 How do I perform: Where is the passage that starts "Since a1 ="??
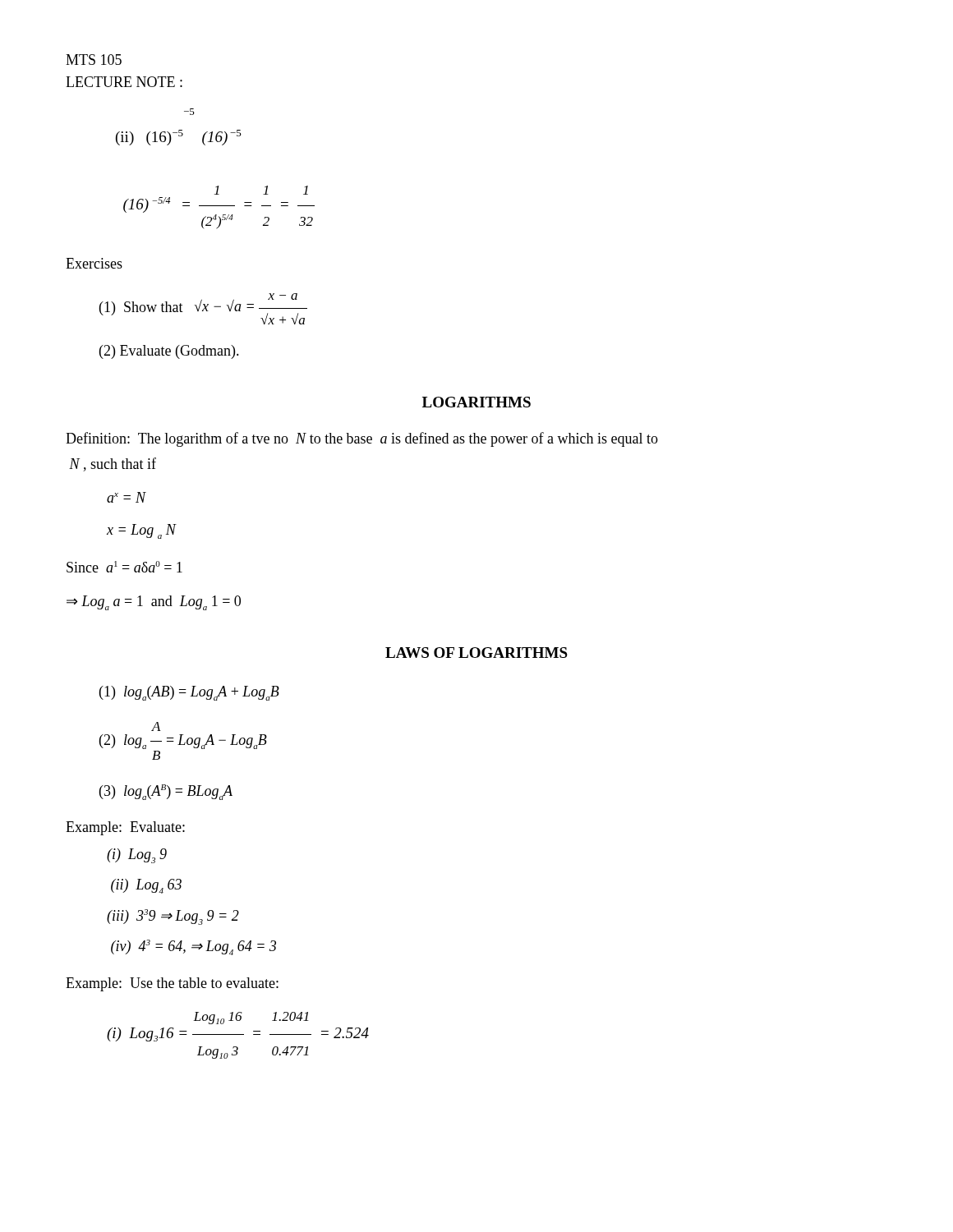pyautogui.click(x=124, y=567)
